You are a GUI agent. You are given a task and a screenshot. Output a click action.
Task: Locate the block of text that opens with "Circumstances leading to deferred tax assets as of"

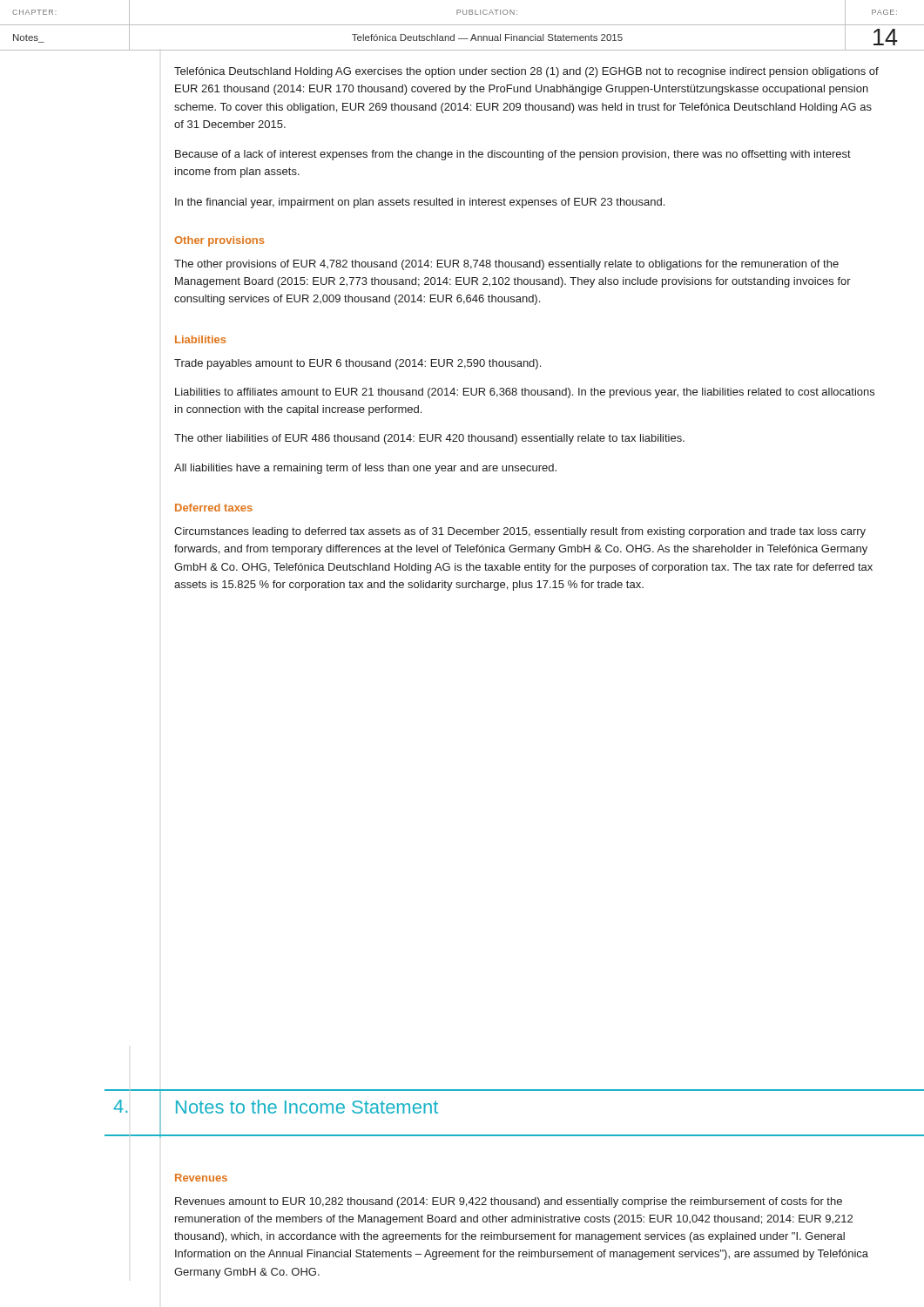(x=524, y=558)
